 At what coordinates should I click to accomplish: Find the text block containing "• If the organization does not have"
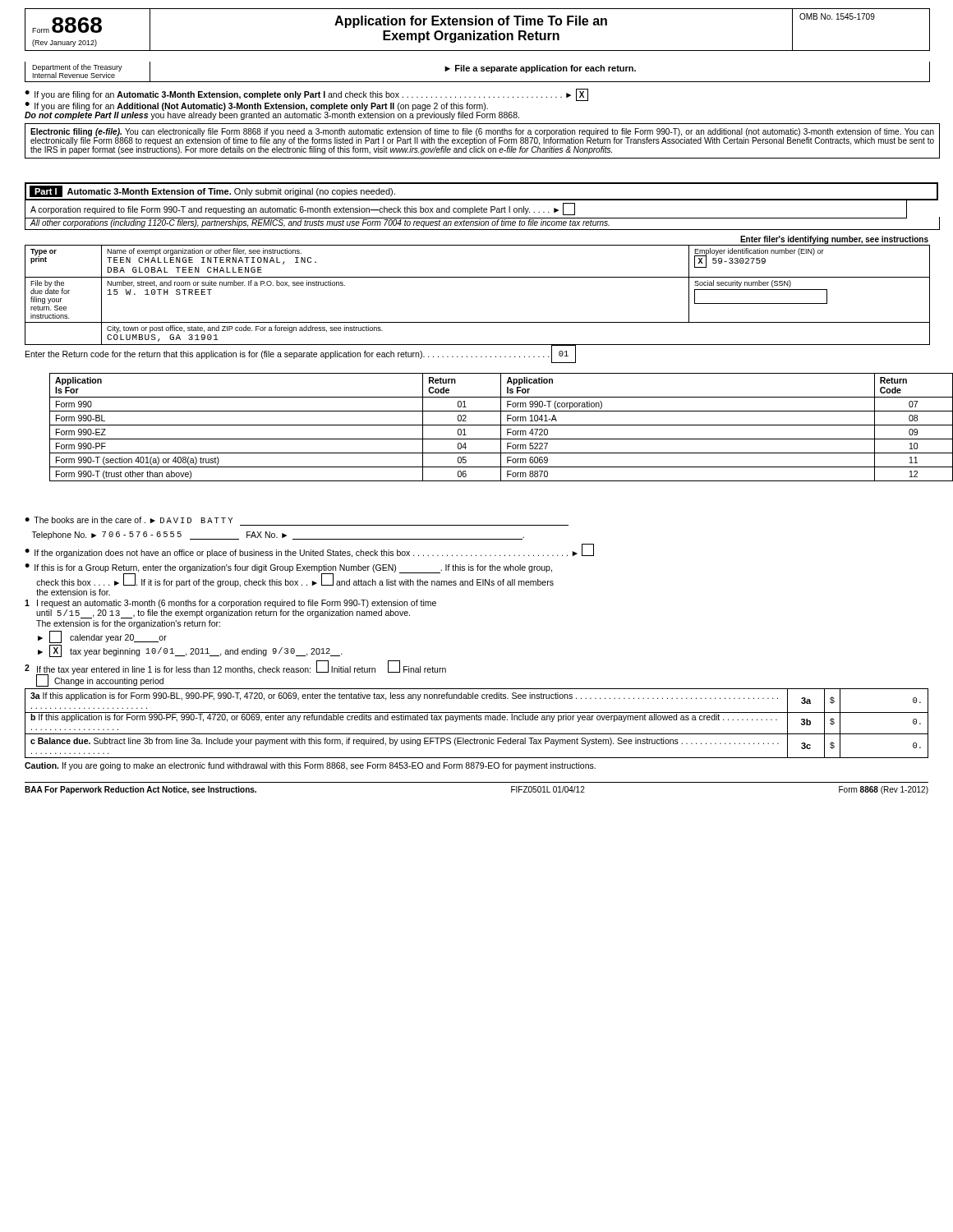coord(309,551)
